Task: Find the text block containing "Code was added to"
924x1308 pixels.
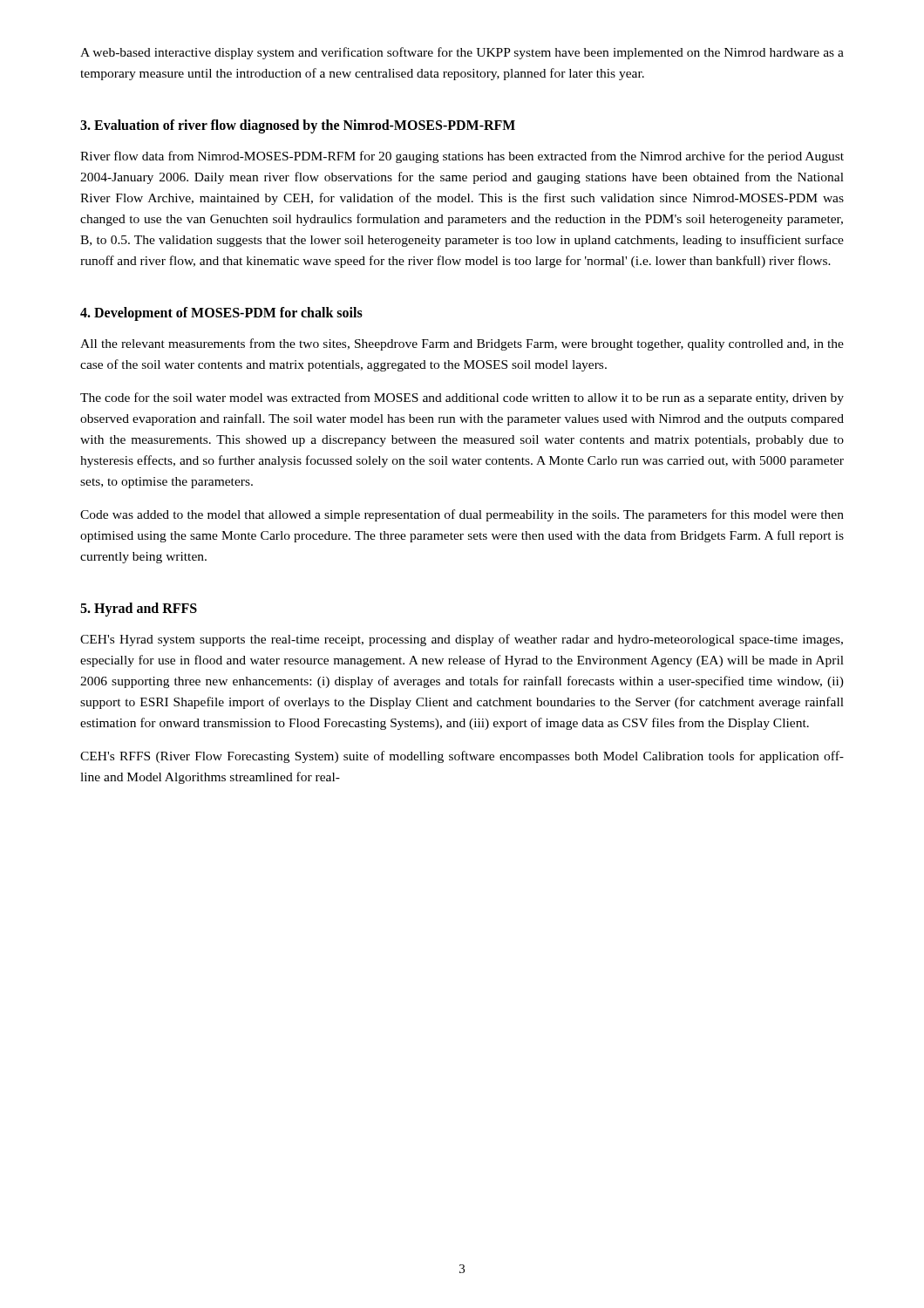Action: tap(462, 535)
